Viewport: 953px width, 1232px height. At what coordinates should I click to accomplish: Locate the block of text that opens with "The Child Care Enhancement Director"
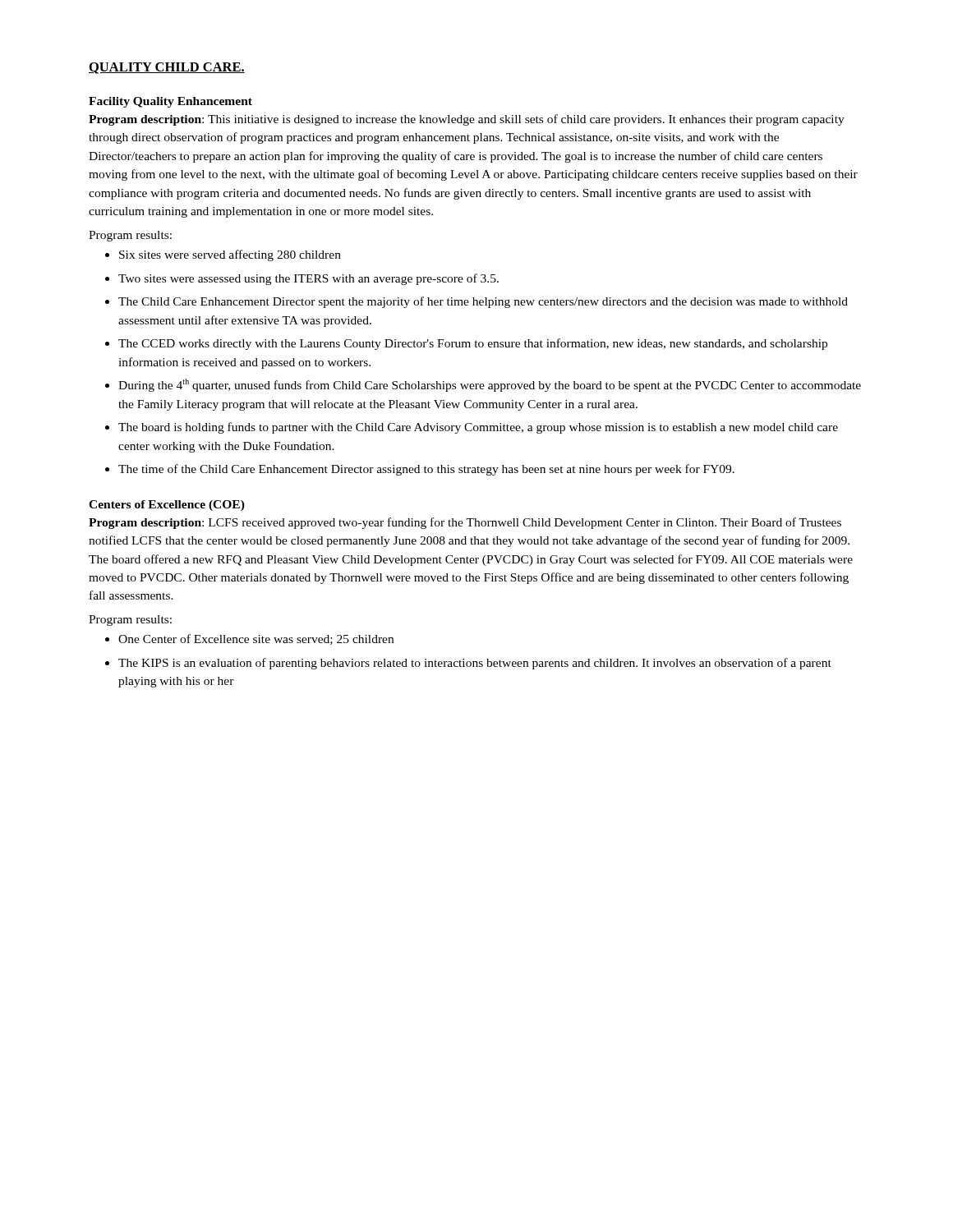click(476, 311)
